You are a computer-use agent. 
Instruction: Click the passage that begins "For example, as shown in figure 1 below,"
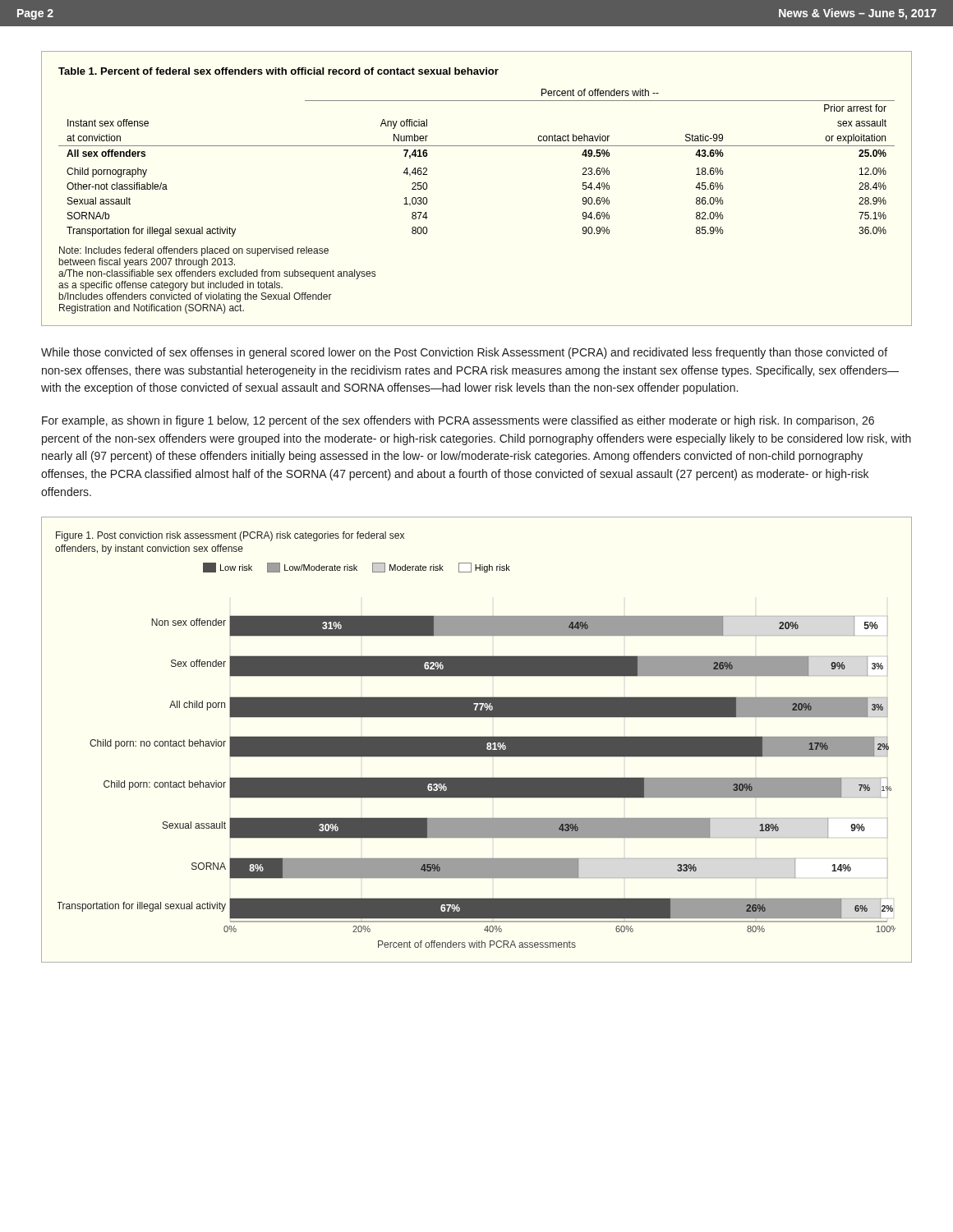pyautogui.click(x=476, y=456)
